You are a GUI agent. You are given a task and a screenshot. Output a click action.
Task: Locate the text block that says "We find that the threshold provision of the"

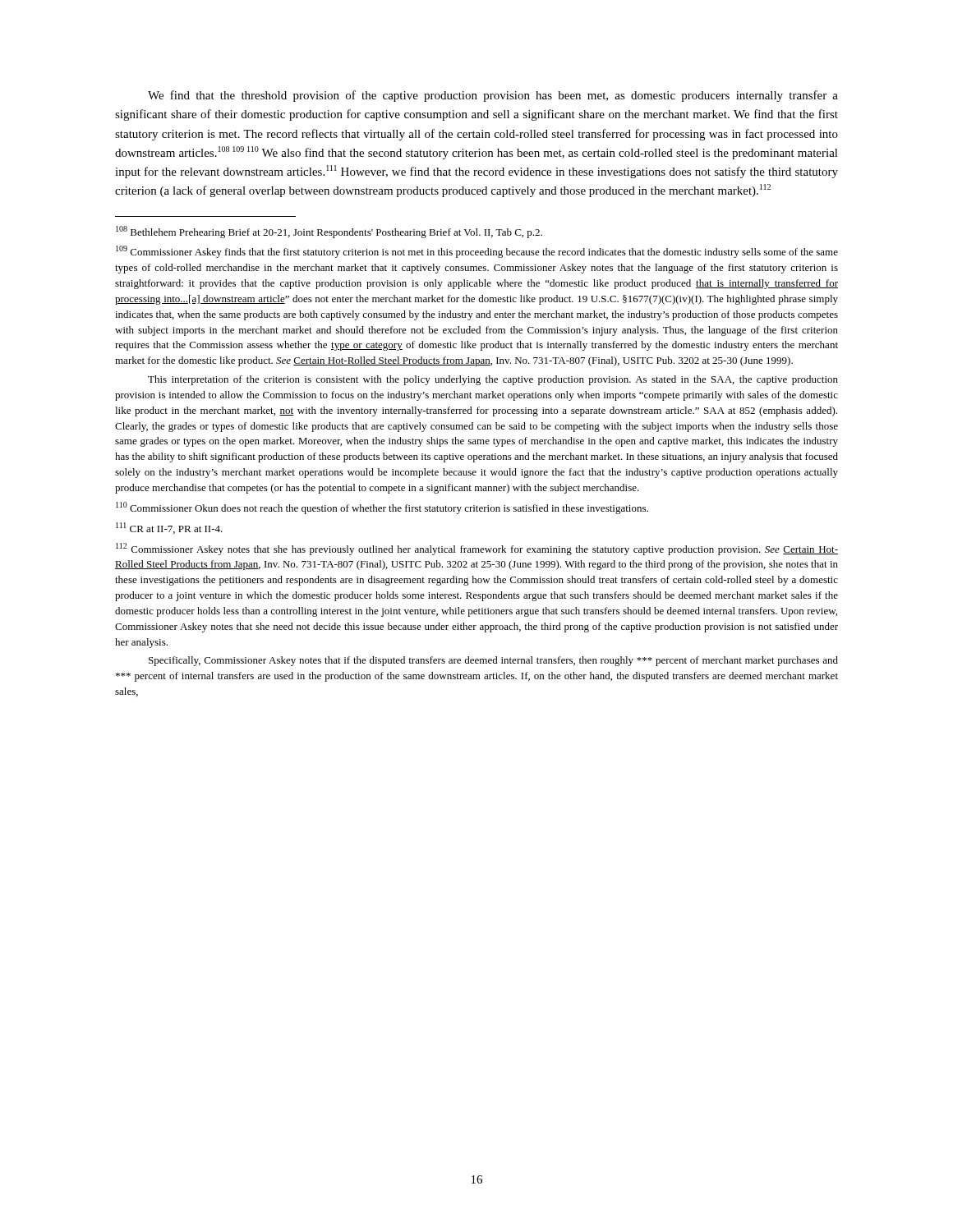(476, 144)
